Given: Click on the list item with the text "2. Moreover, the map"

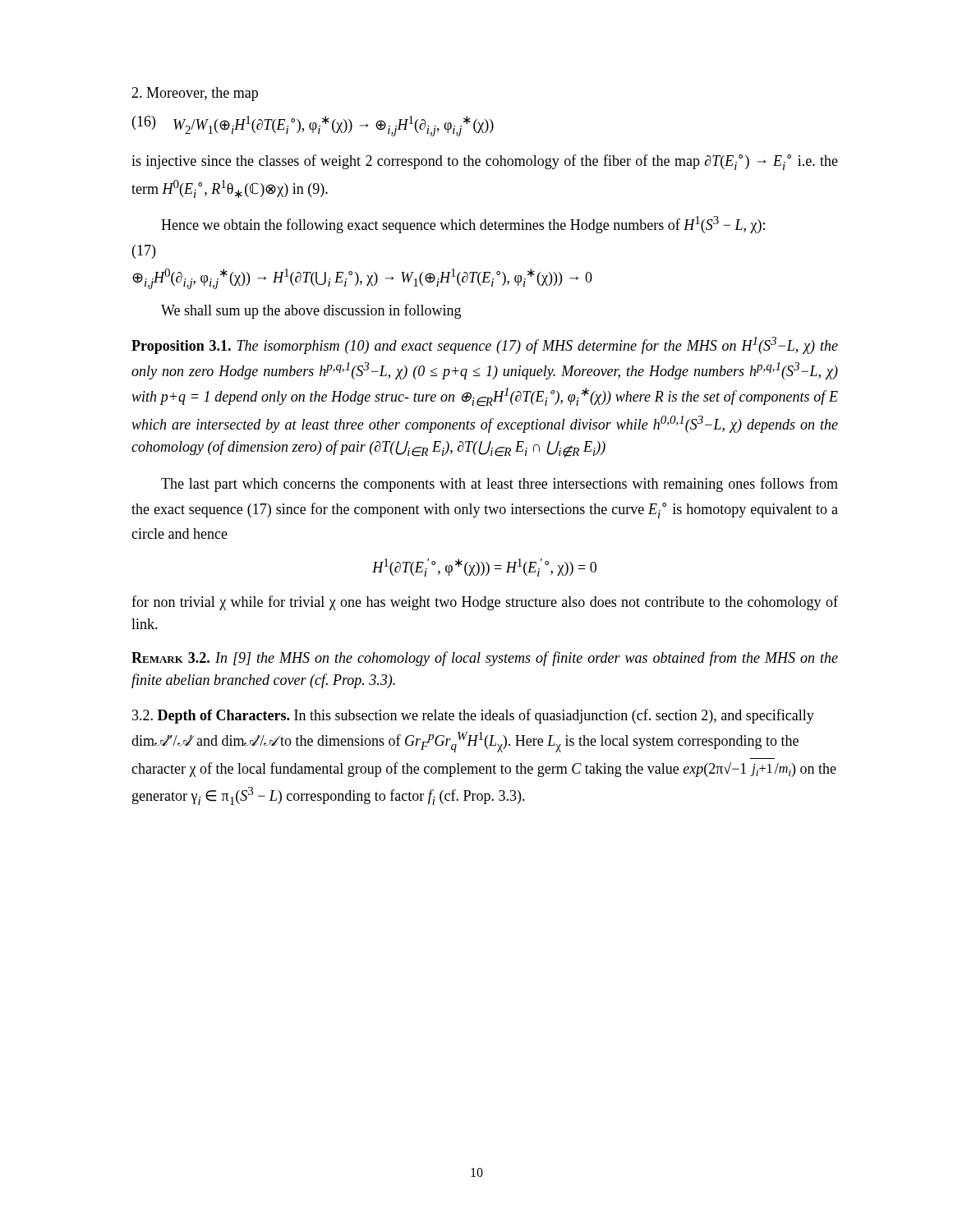Looking at the screenshot, I should point(195,93).
